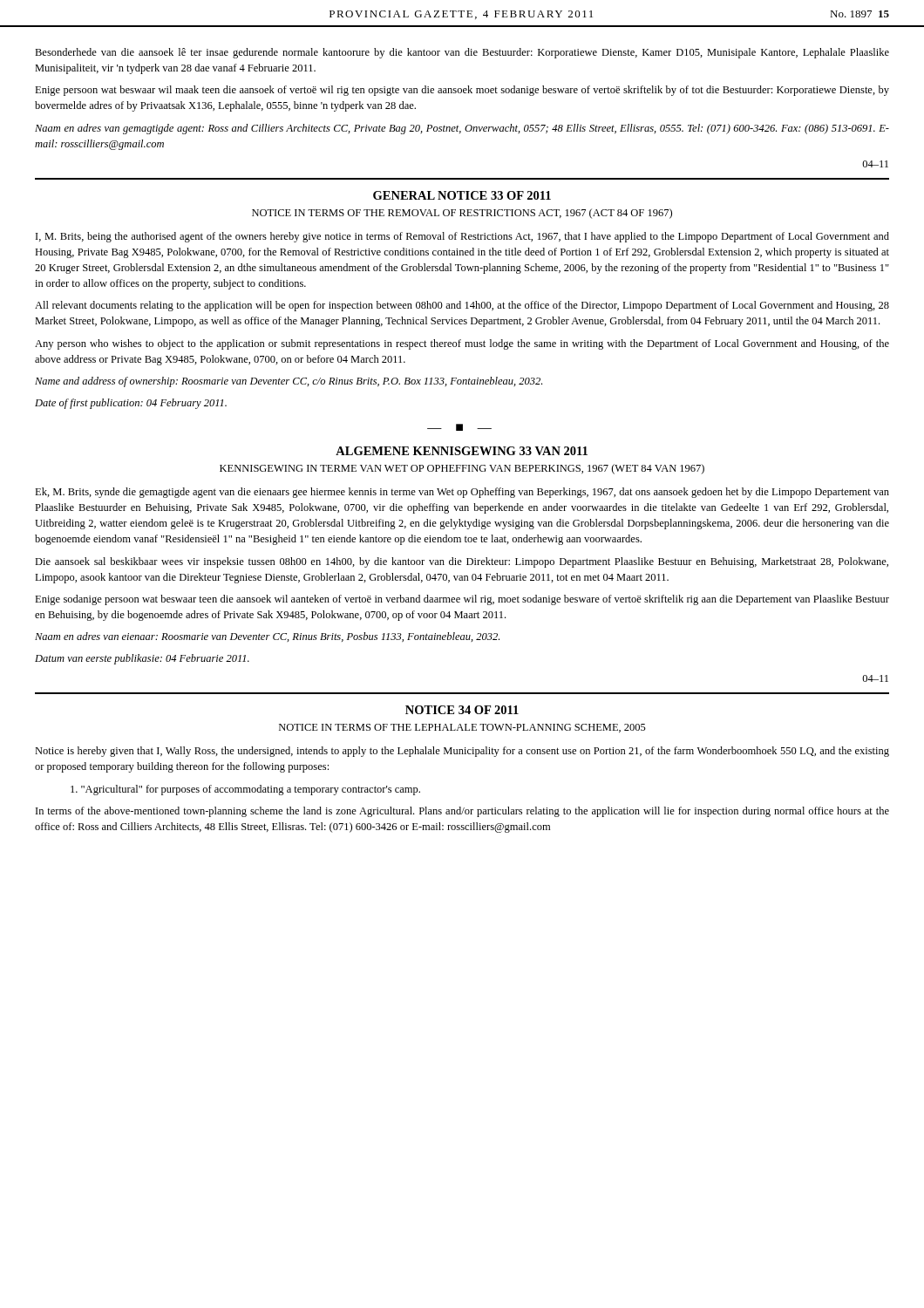The width and height of the screenshot is (924, 1308).
Task: Find the block on this page that starts "All relevant documents relating to the application"
Action: click(462, 313)
